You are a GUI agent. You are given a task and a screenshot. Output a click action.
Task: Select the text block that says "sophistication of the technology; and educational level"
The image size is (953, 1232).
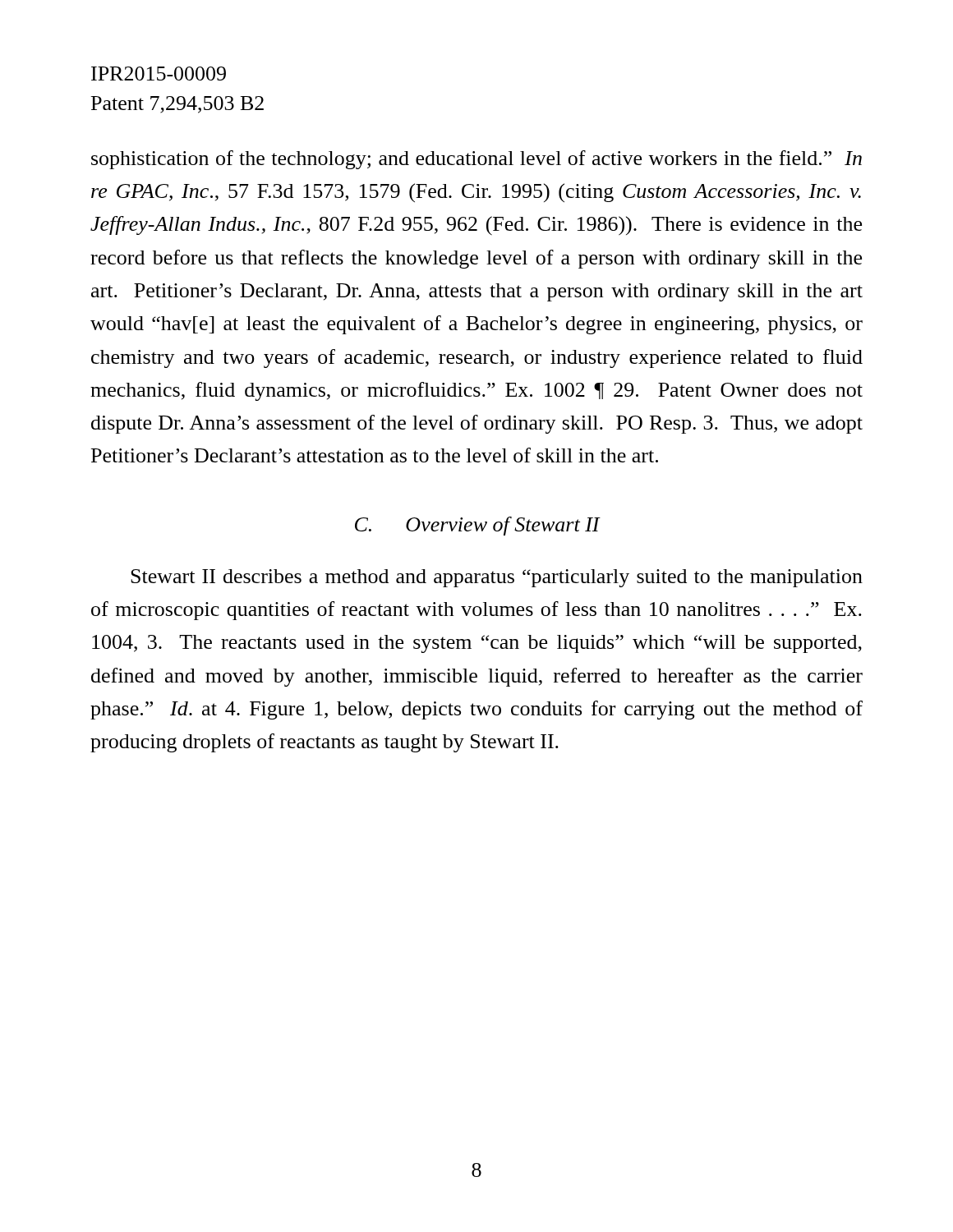pos(476,307)
